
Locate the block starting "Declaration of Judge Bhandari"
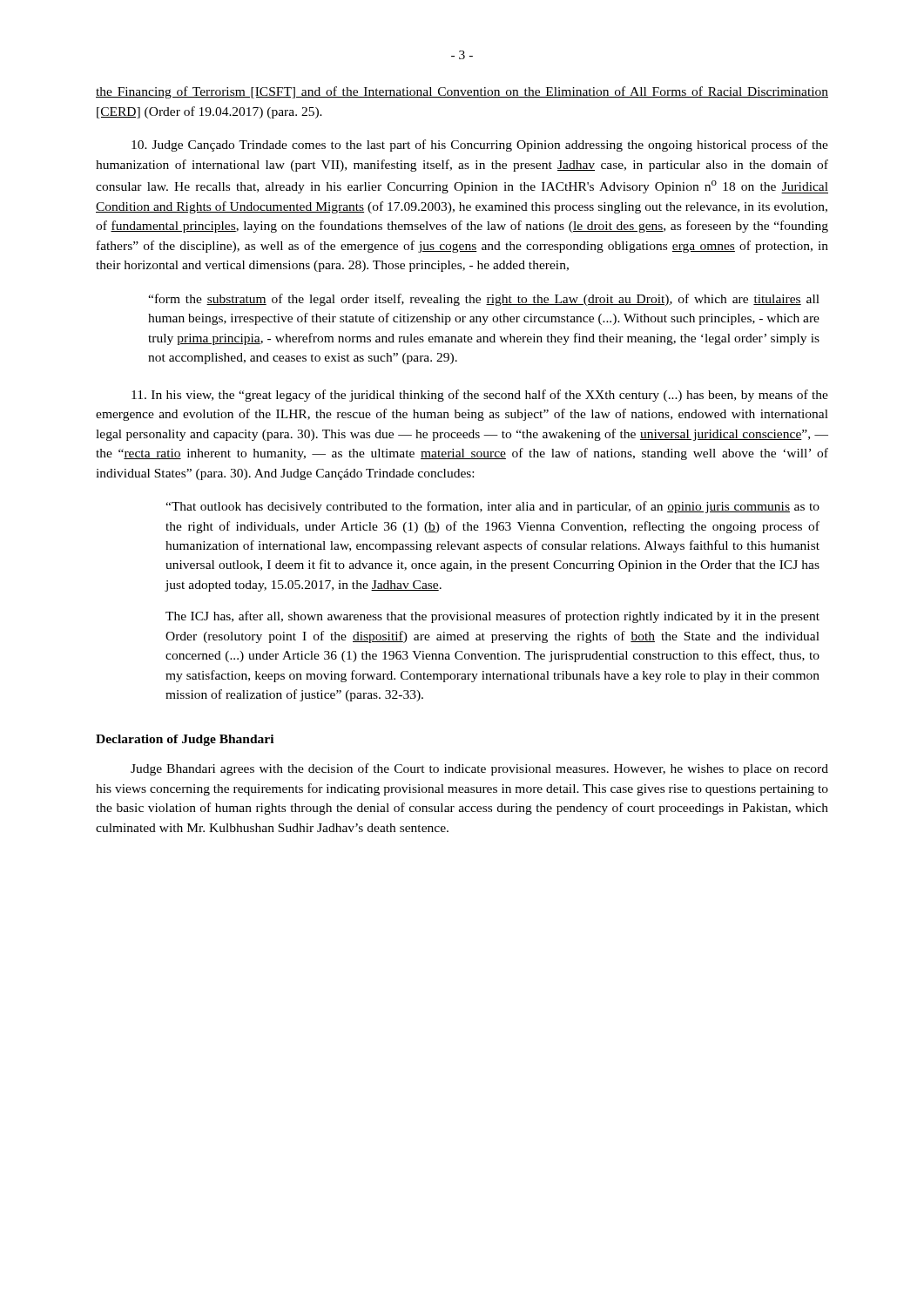[x=185, y=738]
